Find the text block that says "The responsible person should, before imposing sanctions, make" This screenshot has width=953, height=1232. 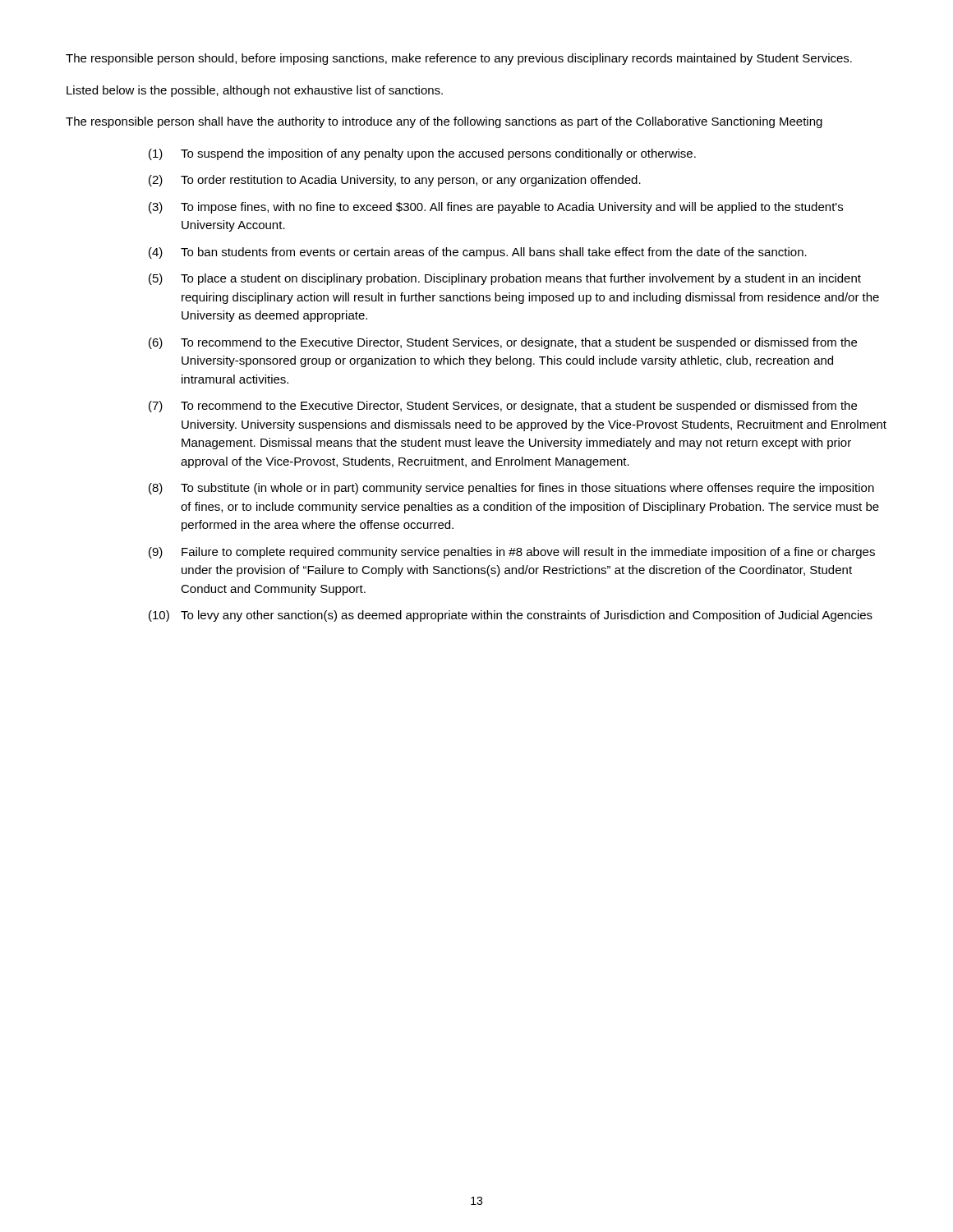[459, 58]
